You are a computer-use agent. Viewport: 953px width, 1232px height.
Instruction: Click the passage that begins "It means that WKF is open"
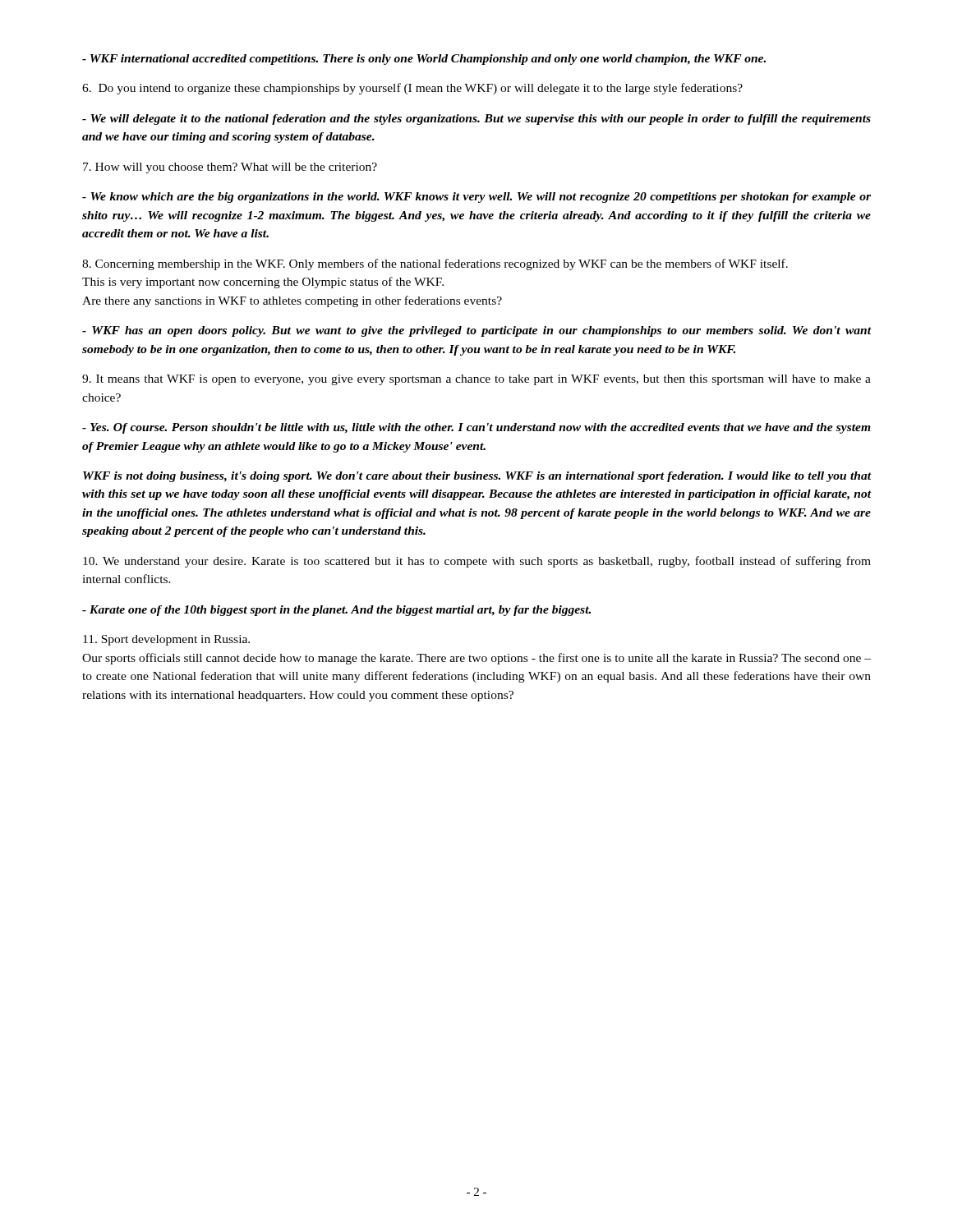click(476, 388)
